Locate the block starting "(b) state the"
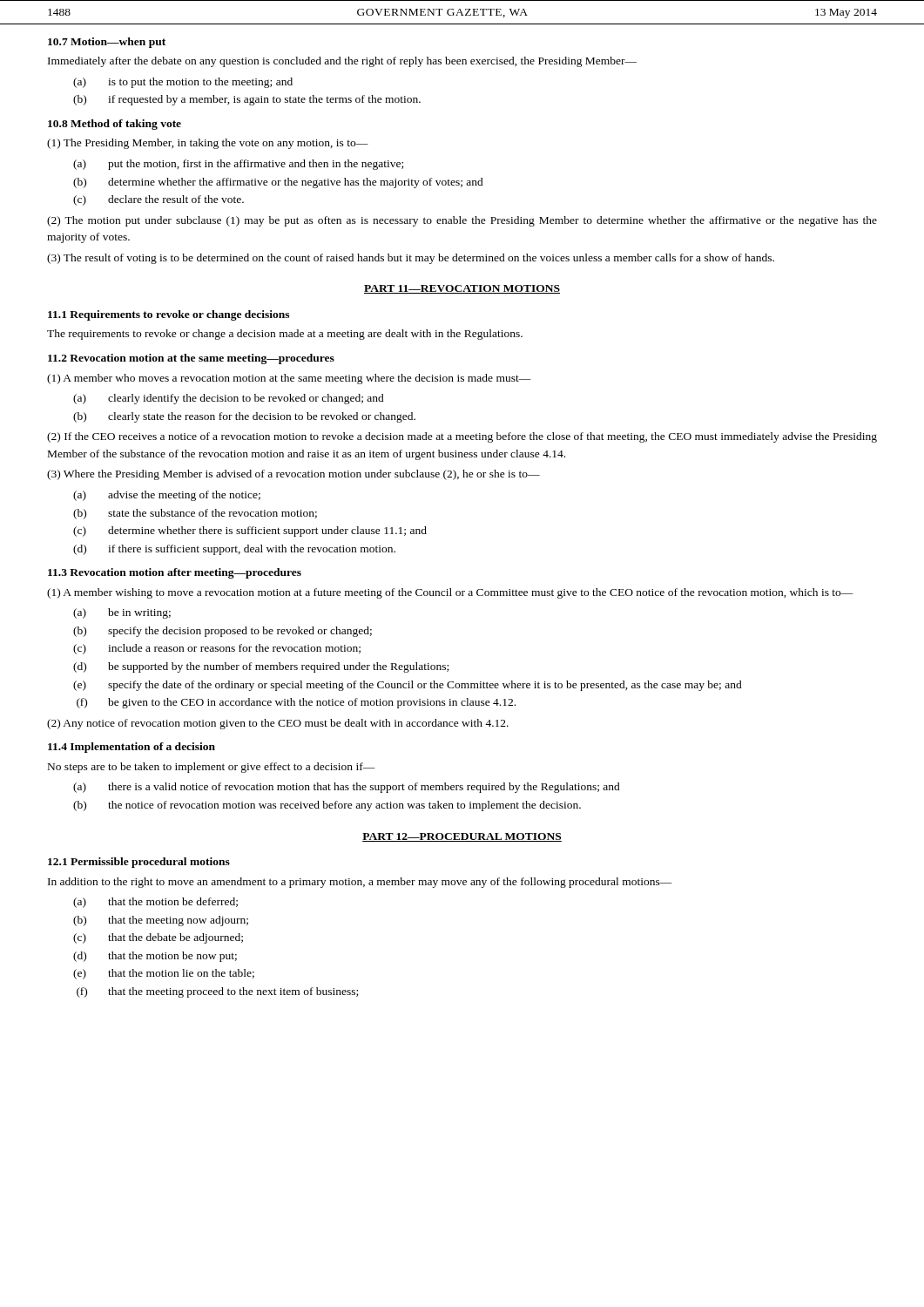Image resolution: width=924 pixels, height=1307 pixels. point(195,514)
